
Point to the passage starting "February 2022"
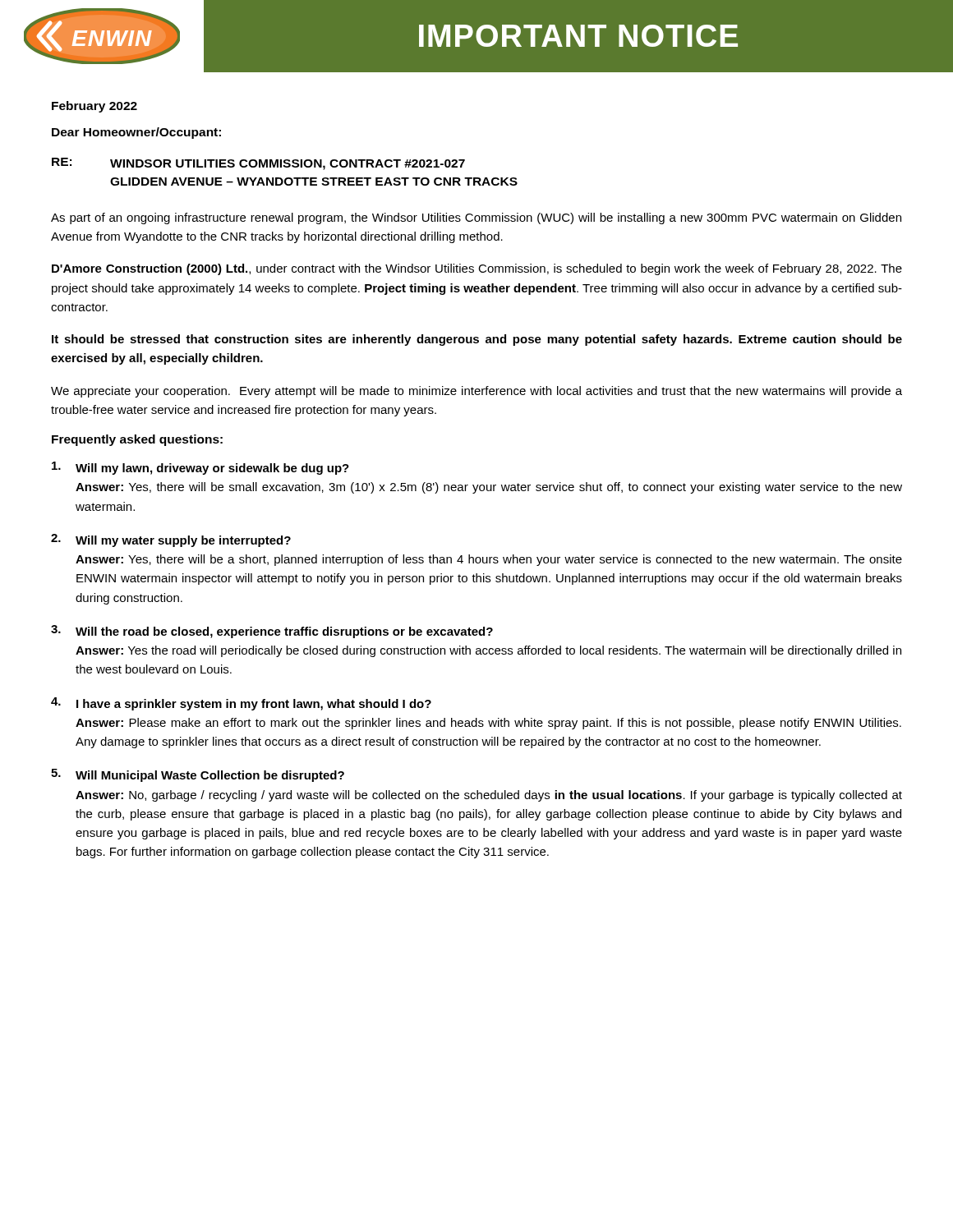coord(94,106)
